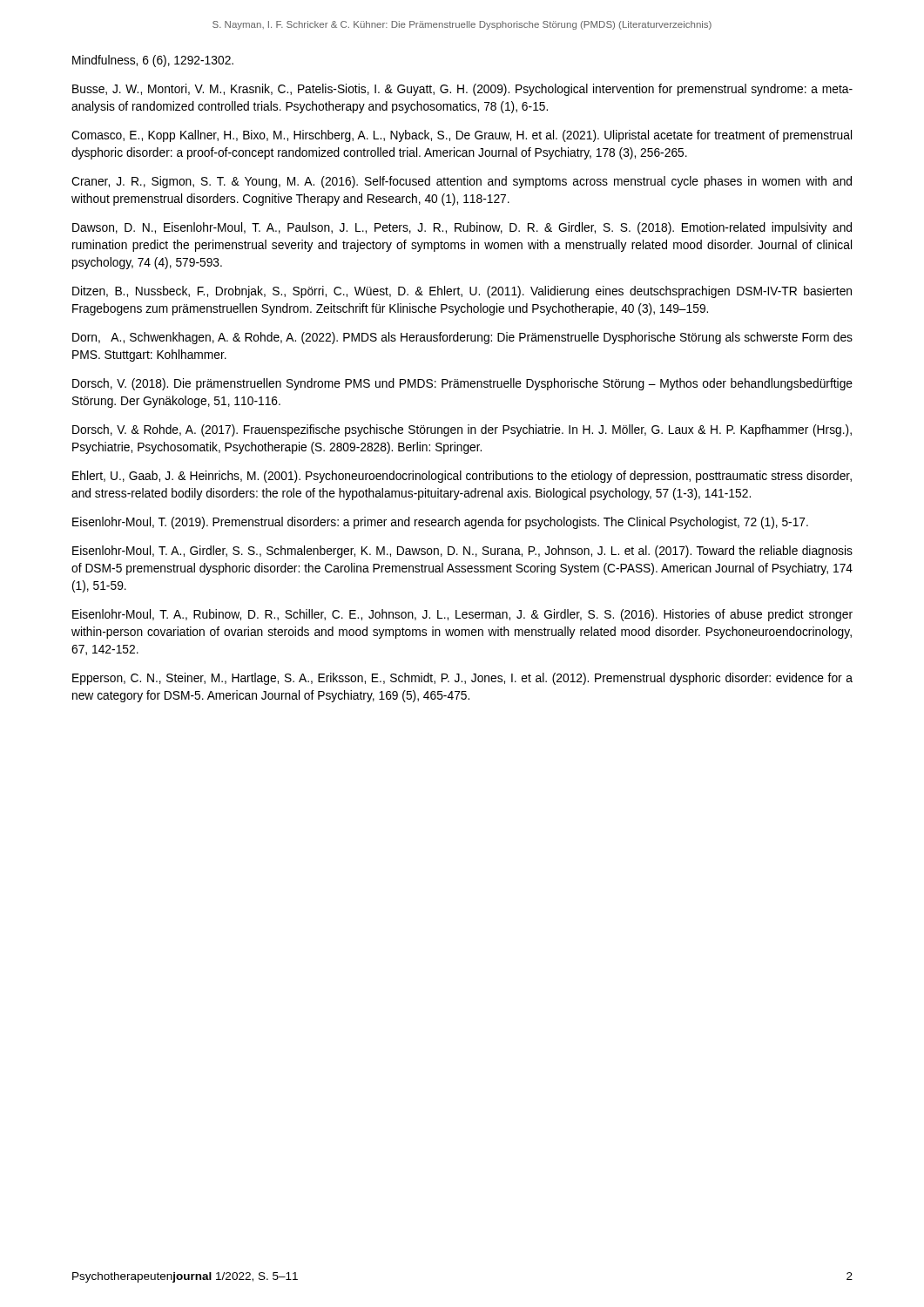Where is the passage that starts "Eisenlohr-Moul, T. A., Girdler, S. S., Schmalenberger,"?
Viewport: 924px width, 1307px height.
(x=462, y=569)
